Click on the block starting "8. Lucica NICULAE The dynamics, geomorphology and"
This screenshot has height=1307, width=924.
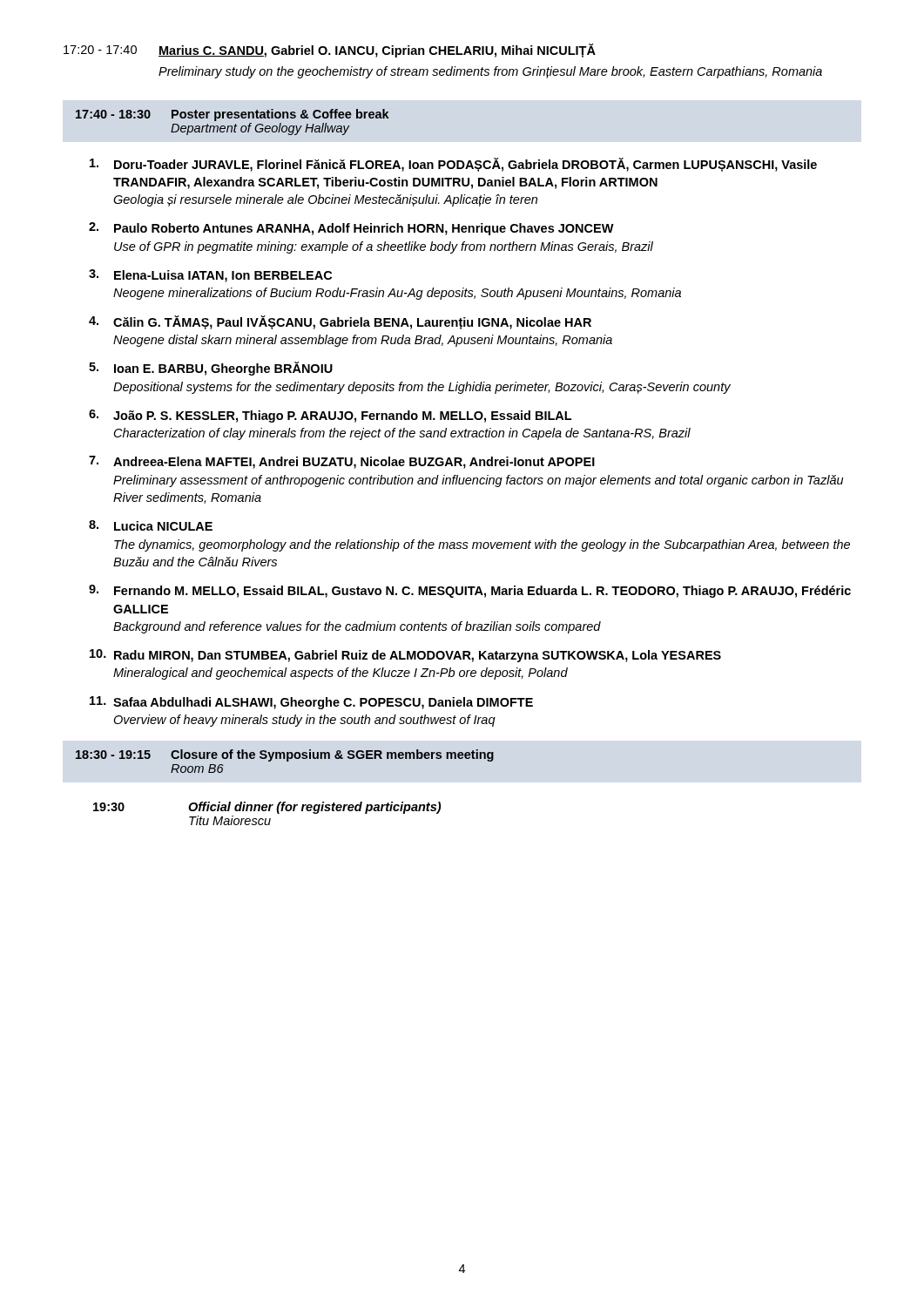click(475, 544)
